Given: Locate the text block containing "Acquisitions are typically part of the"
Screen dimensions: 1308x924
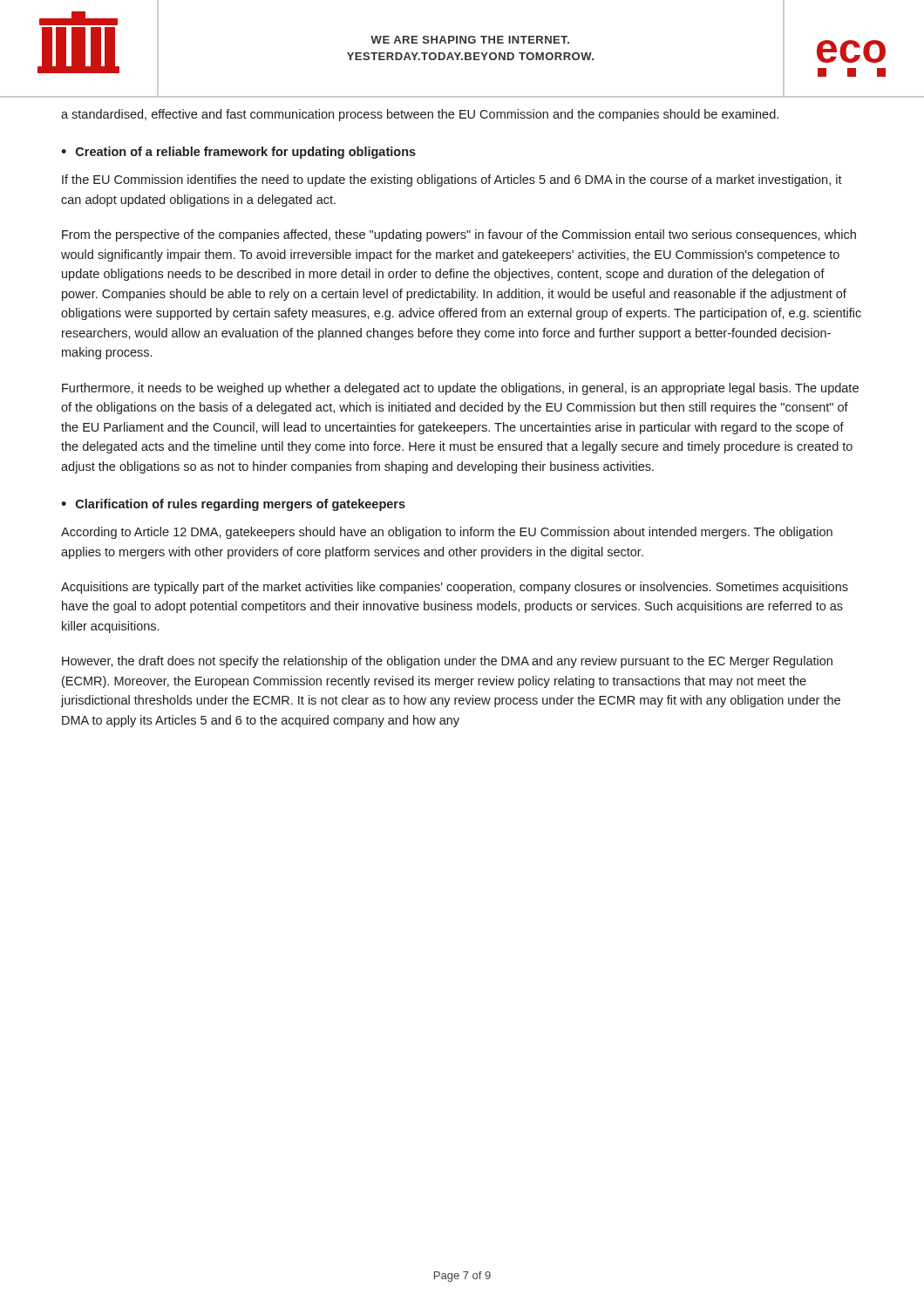Looking at the screenshot, I should click(455, 606).
